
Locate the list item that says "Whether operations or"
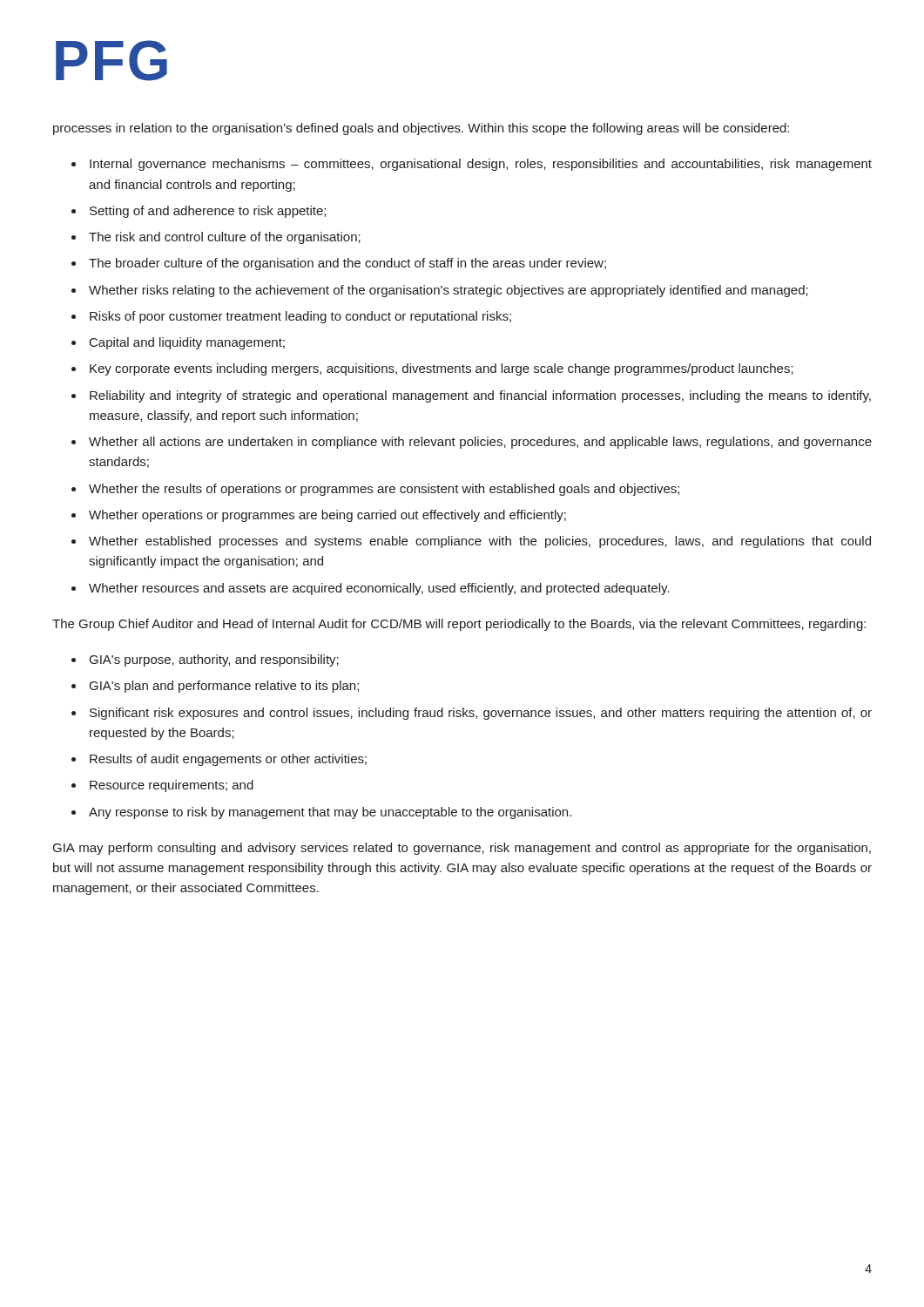(x=328, y=514)
